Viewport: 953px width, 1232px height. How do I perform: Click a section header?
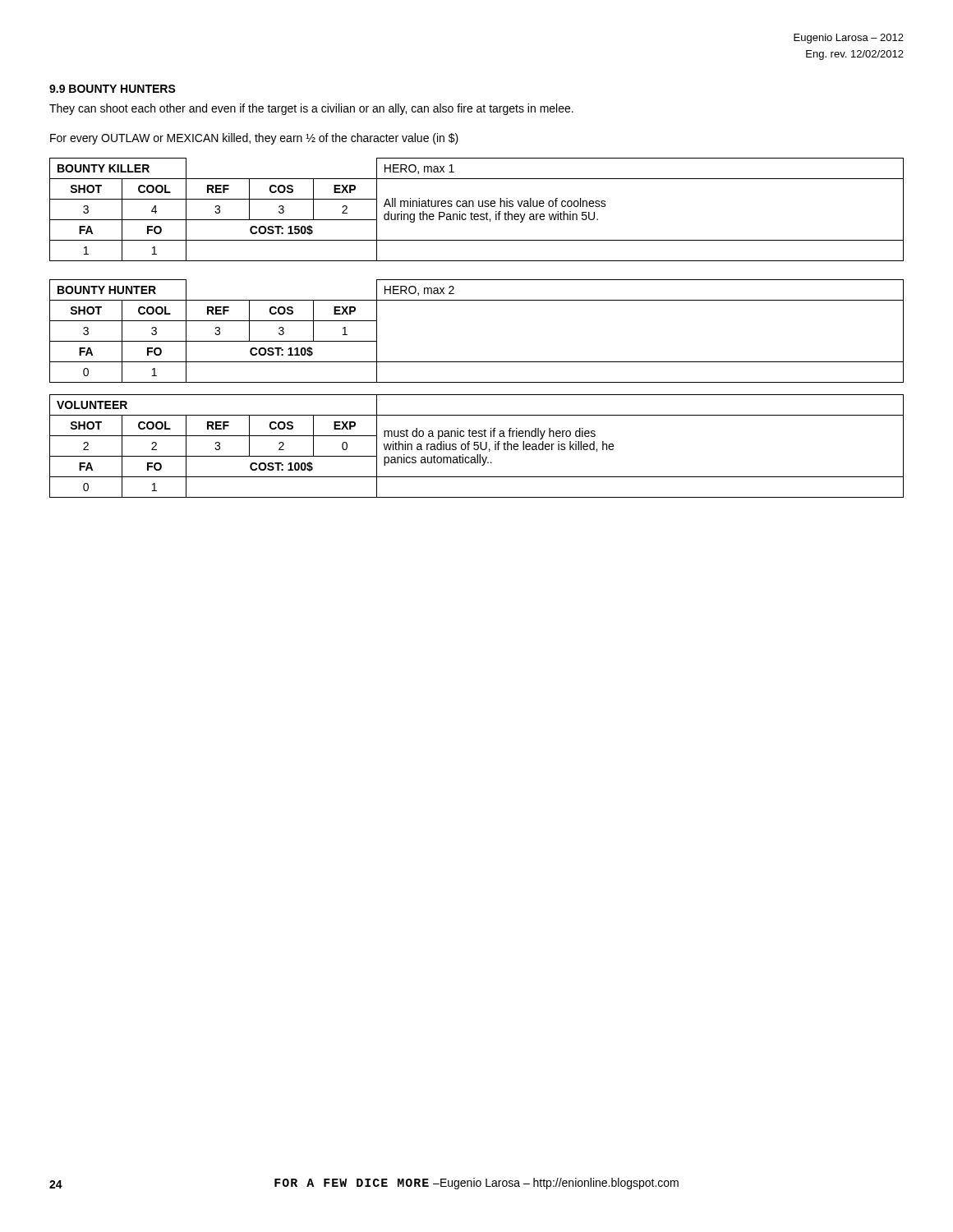tap(112, 89)
